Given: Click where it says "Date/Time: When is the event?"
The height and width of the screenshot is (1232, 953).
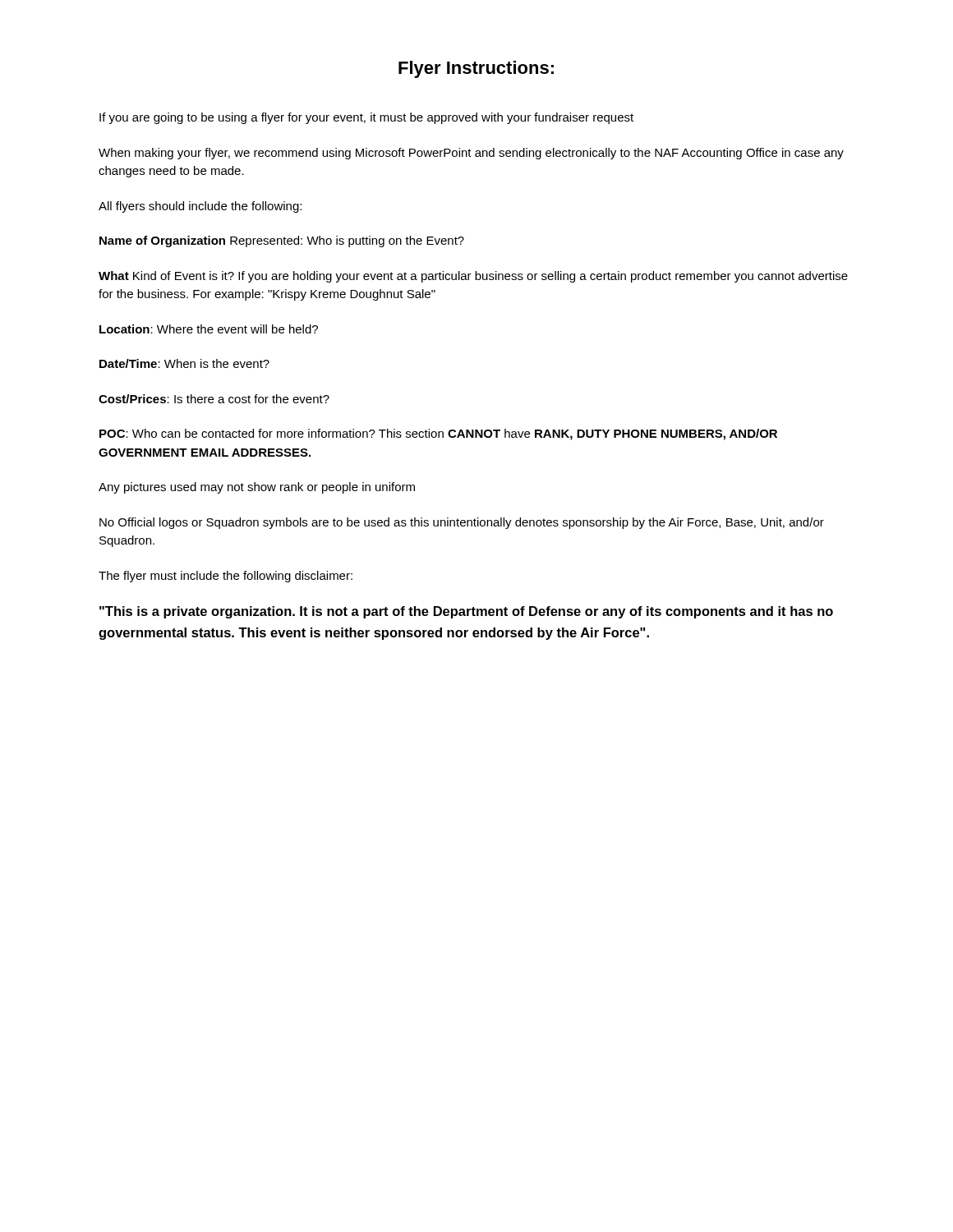Looking at the screenshot, I should pos(184,363).
